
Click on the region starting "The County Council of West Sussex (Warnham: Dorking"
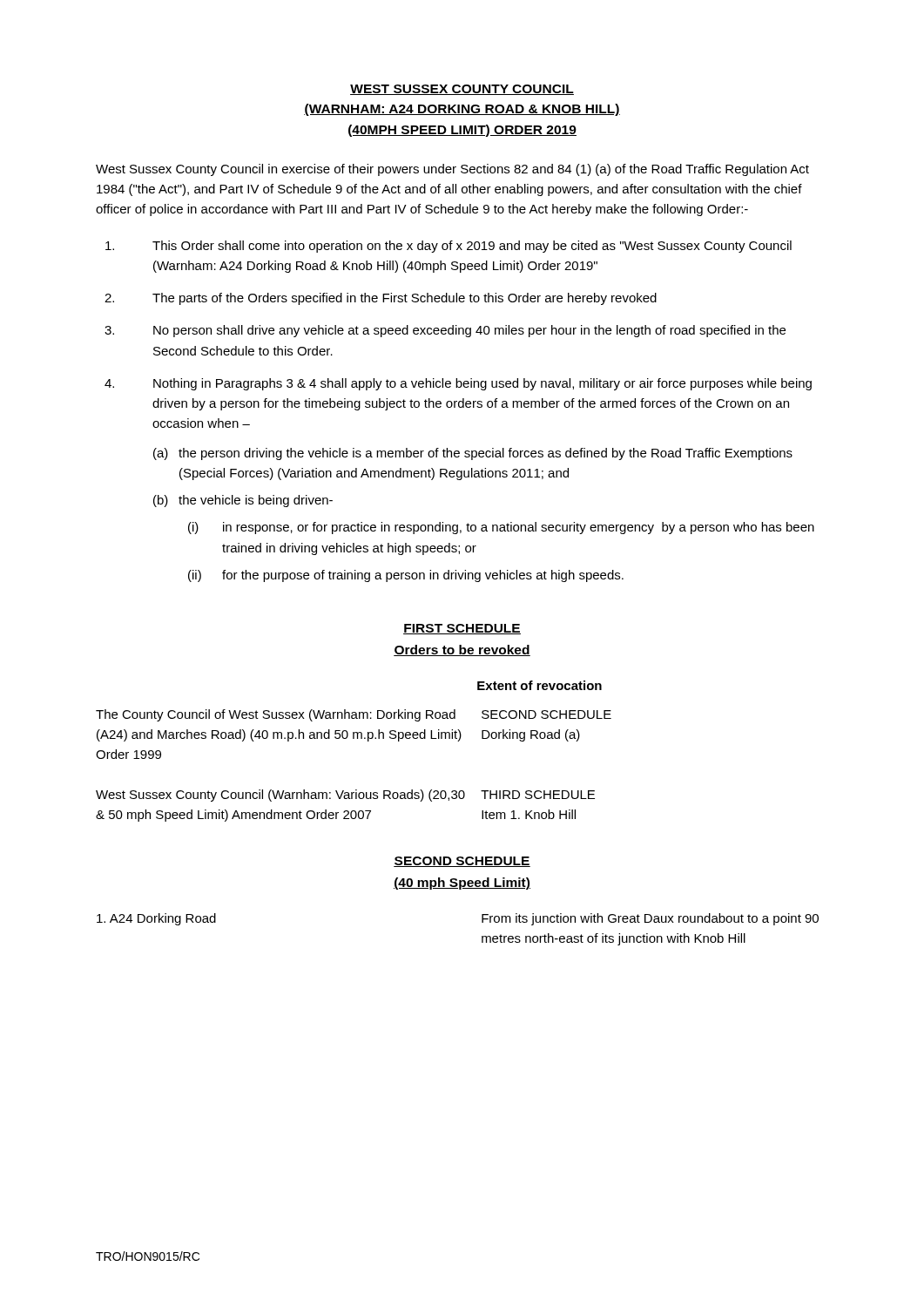pyautogui.click(x=462, y=734)
